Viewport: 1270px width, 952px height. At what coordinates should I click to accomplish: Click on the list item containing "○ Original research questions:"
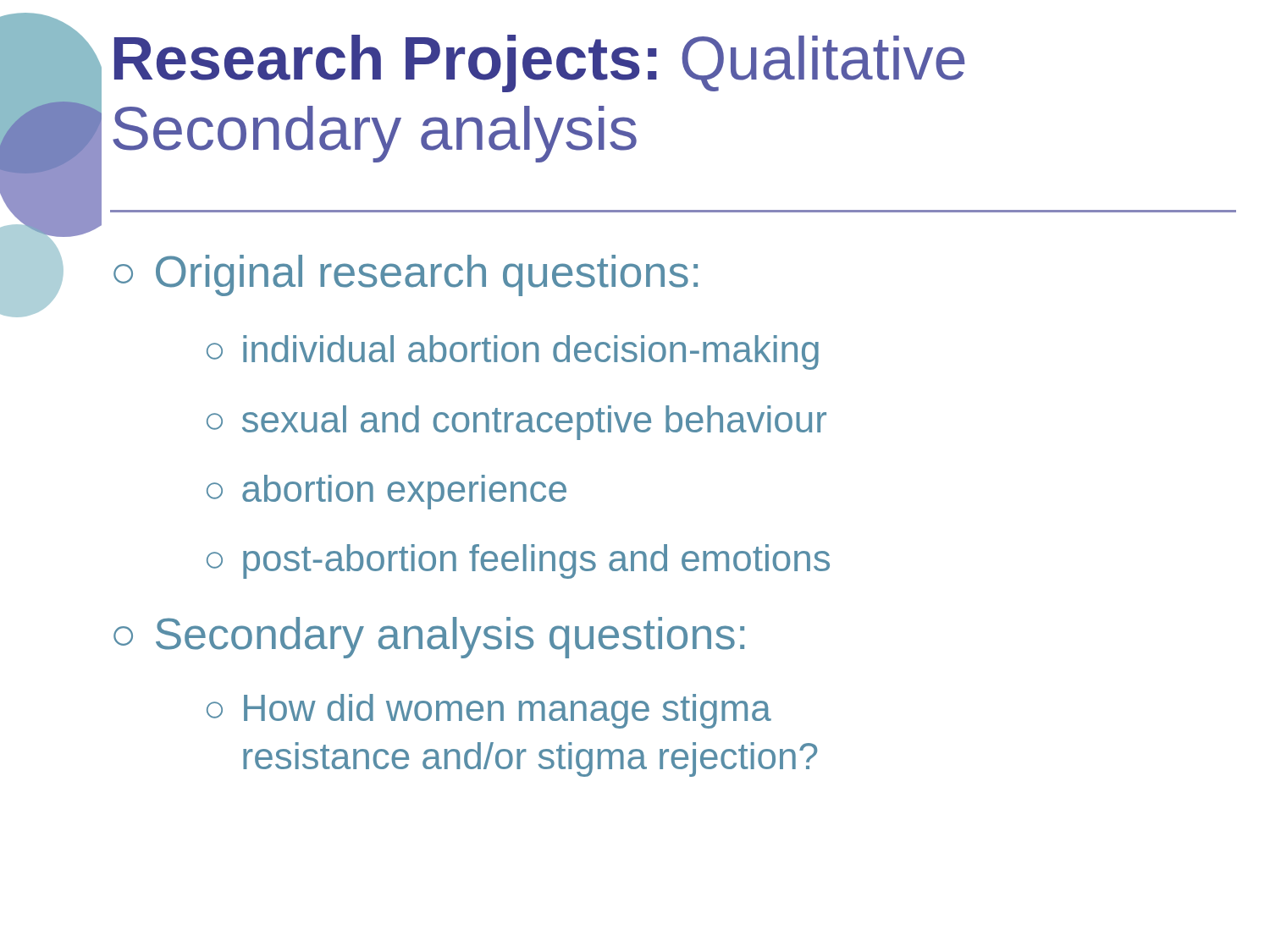[x=406, y=272]
